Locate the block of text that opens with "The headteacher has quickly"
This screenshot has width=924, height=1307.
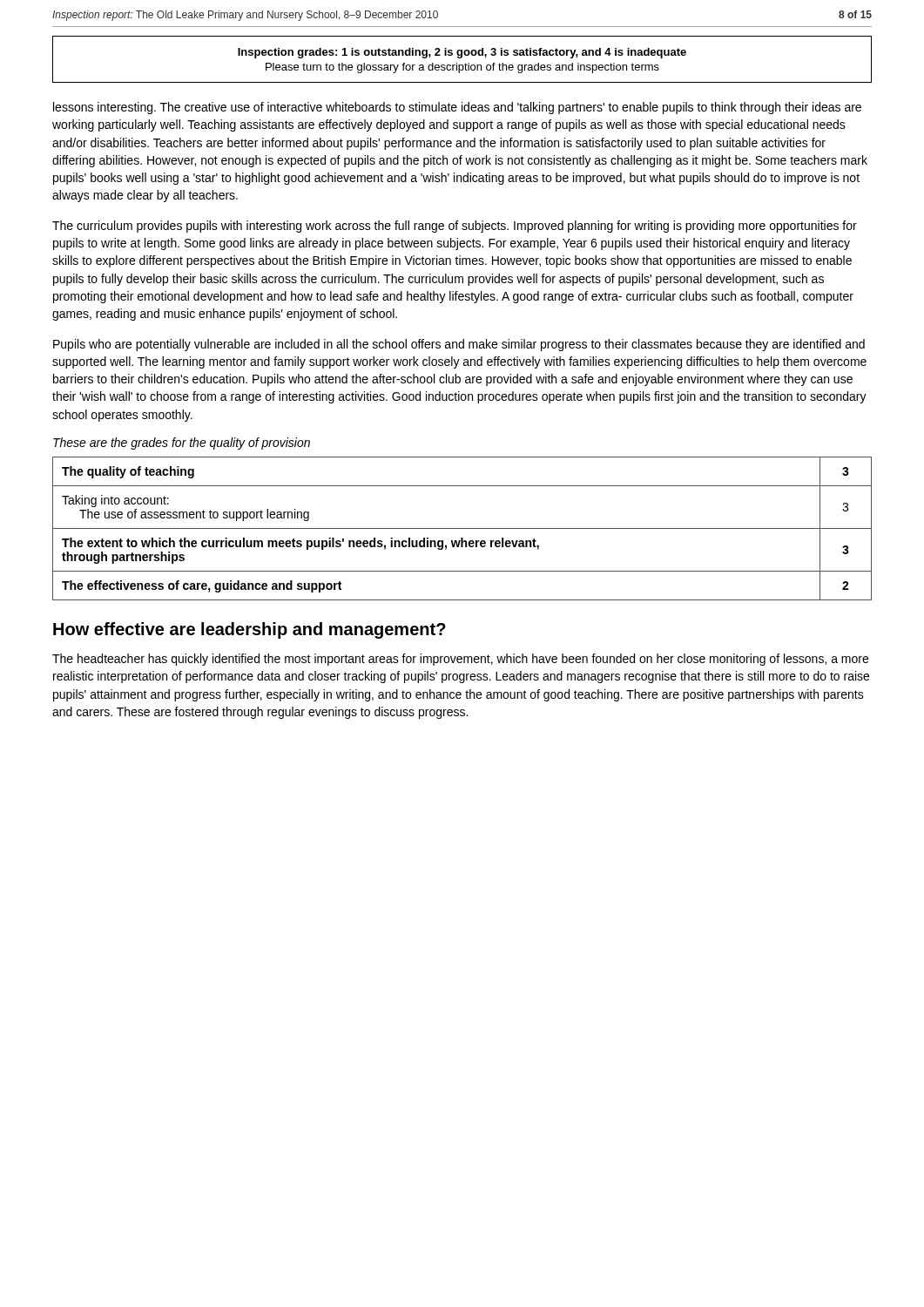[x=461, y=685]
